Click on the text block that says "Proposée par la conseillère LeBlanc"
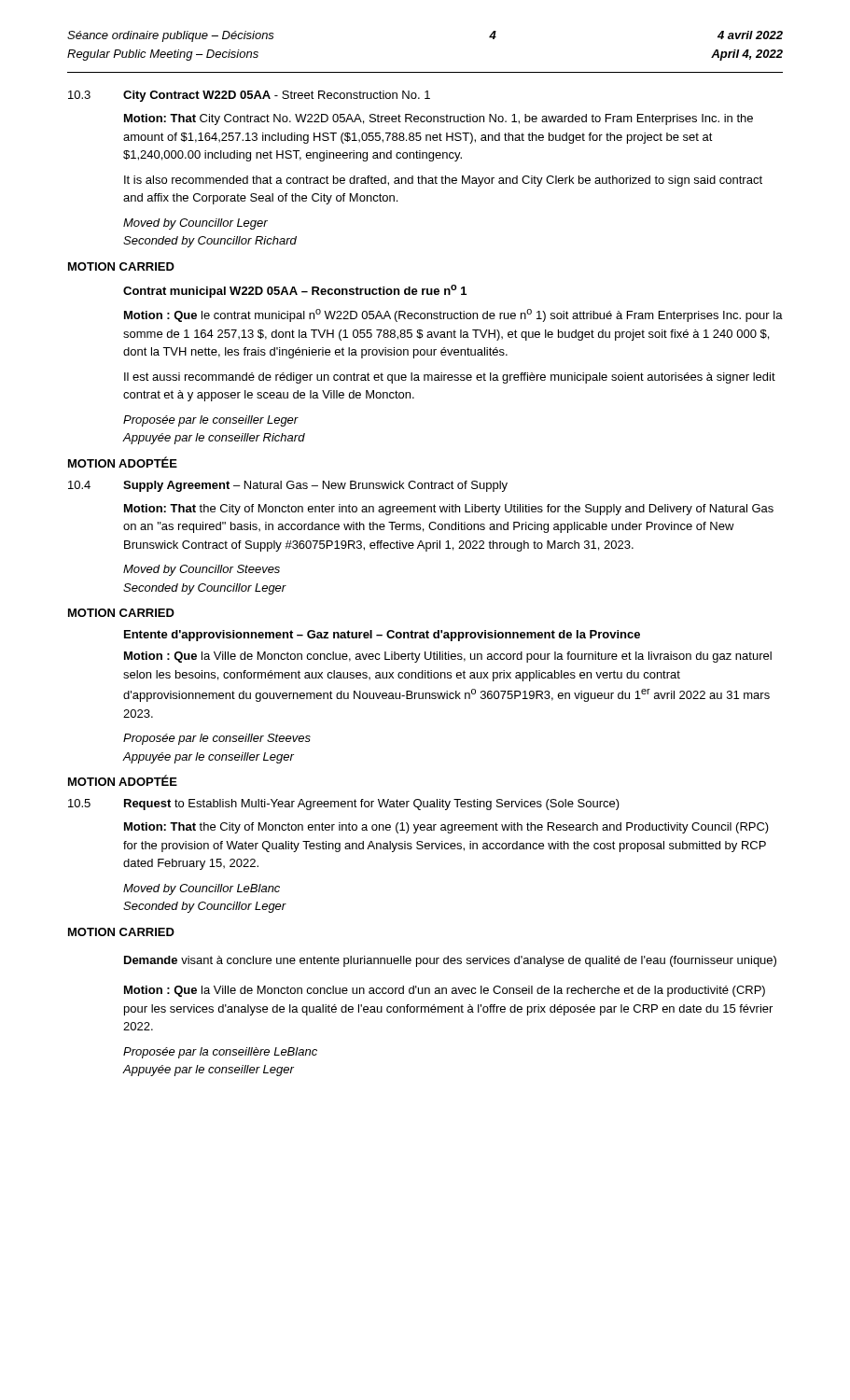The image size is (850, 1400). (220, 1053)
